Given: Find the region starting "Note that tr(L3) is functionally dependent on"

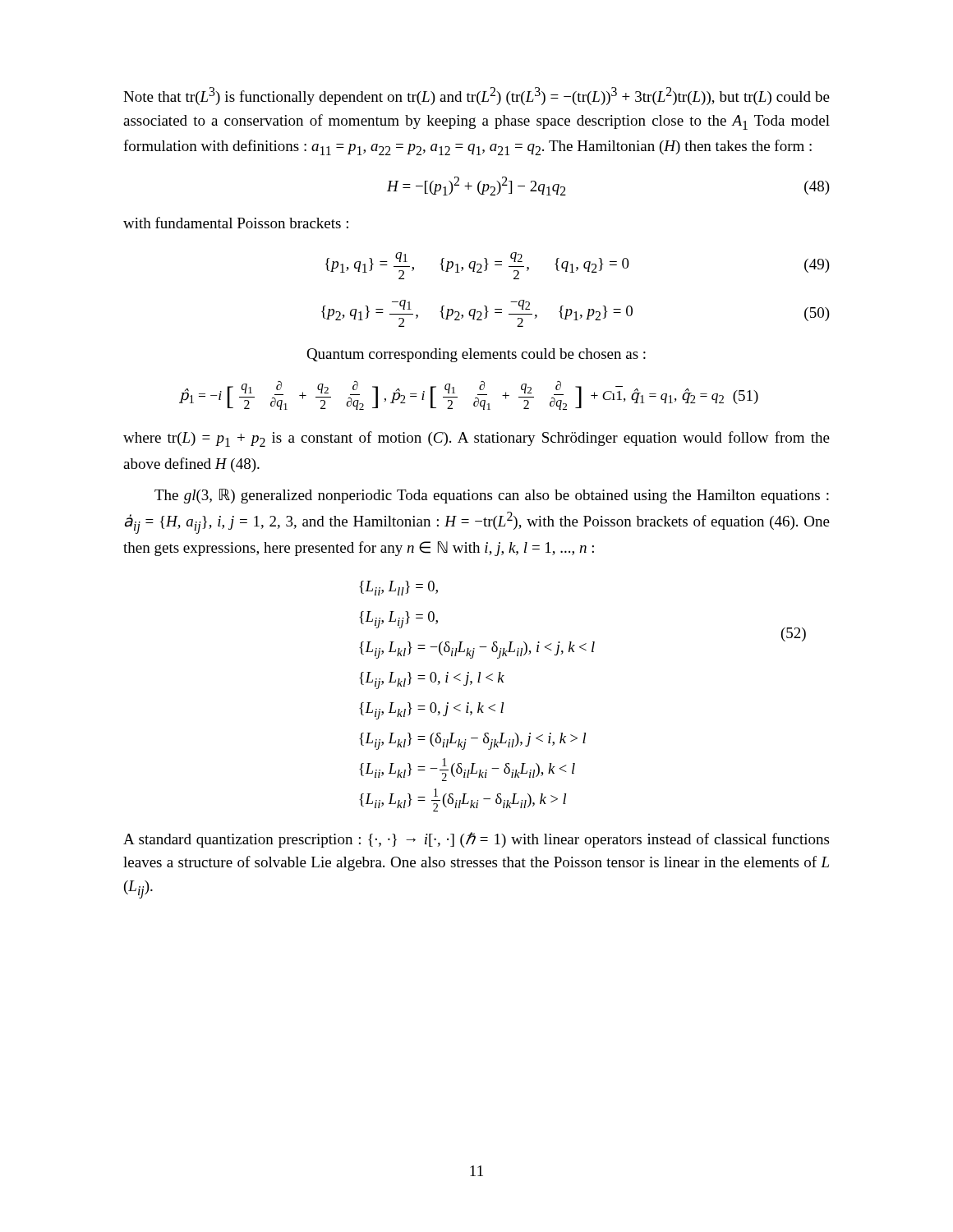Looking at the screenshot, I should (476, 121).
